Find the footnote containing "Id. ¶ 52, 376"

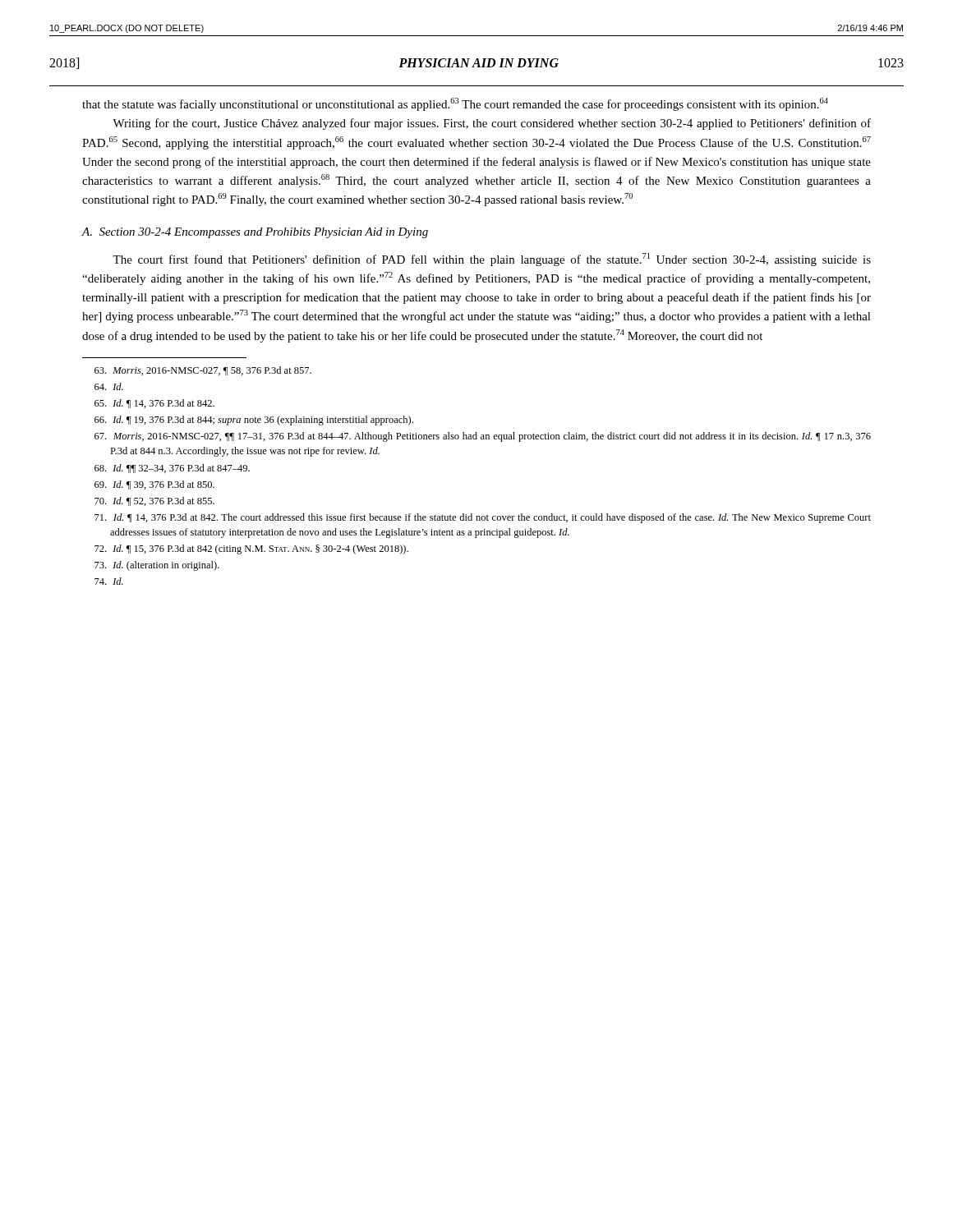pyautogui.click(x=154, y=501)
